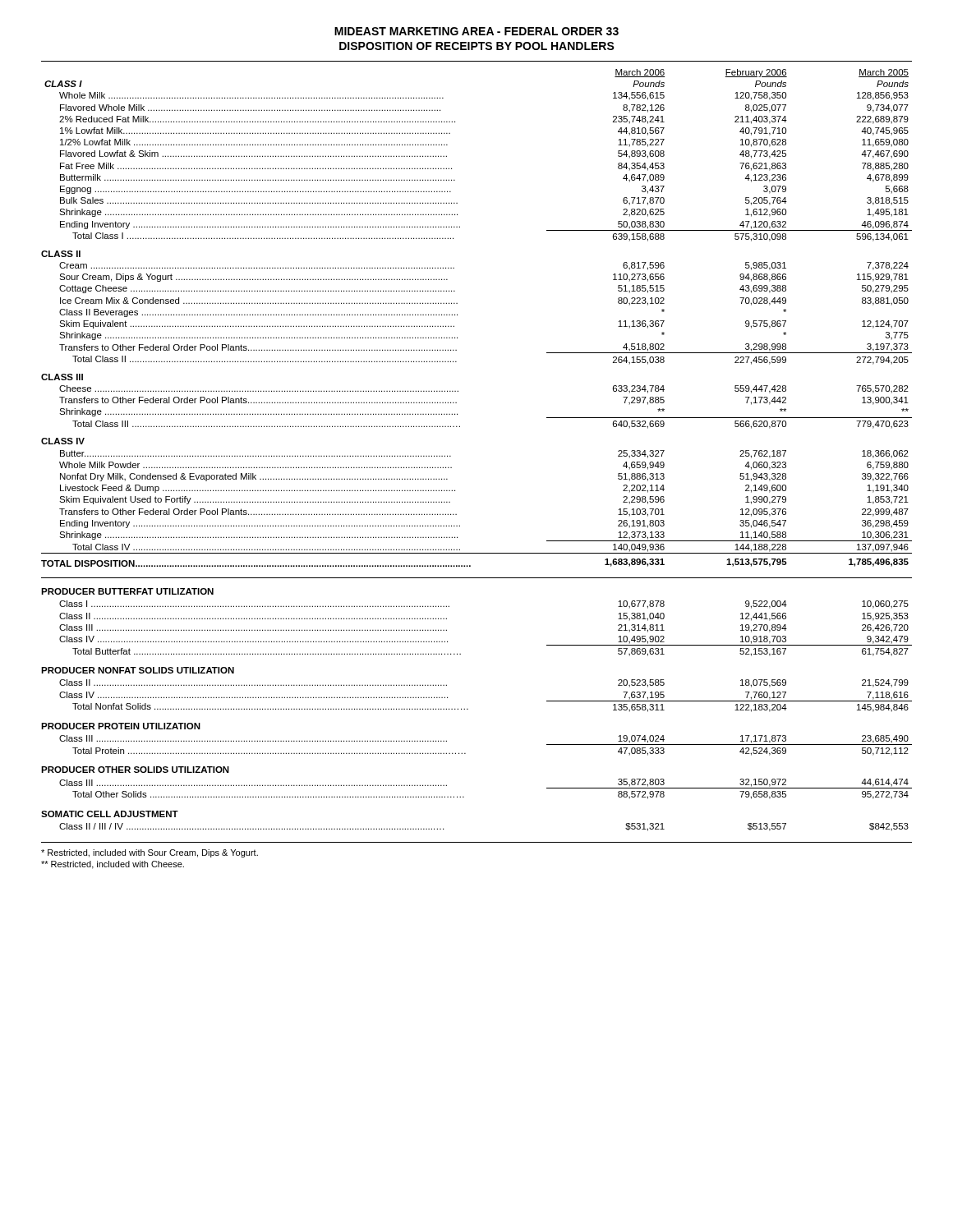Screen dimensions: 1232x953
Task: Select the table that reads "Total Class II"
Action: pos(476,318)
